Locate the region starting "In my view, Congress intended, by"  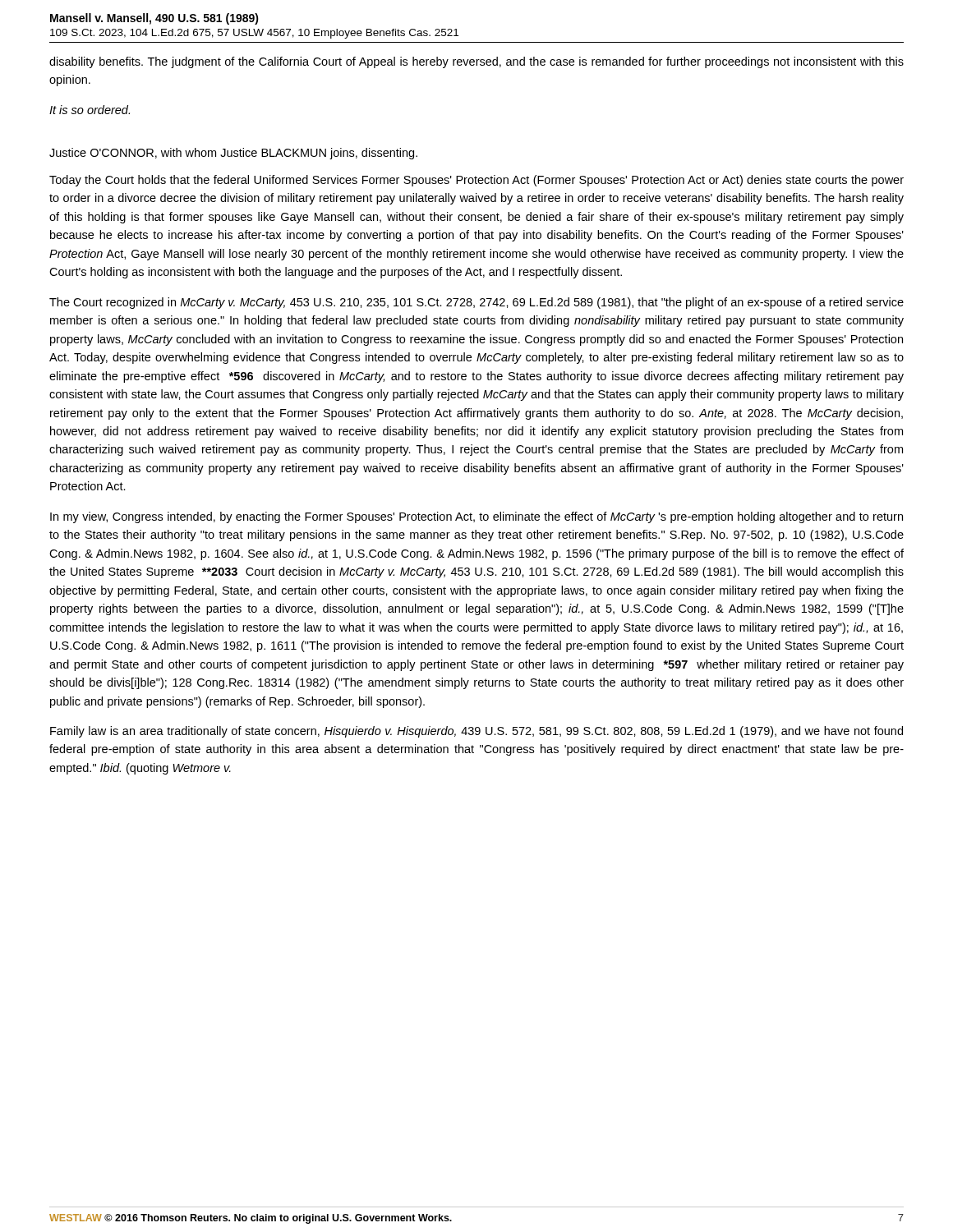pos(476,609)
